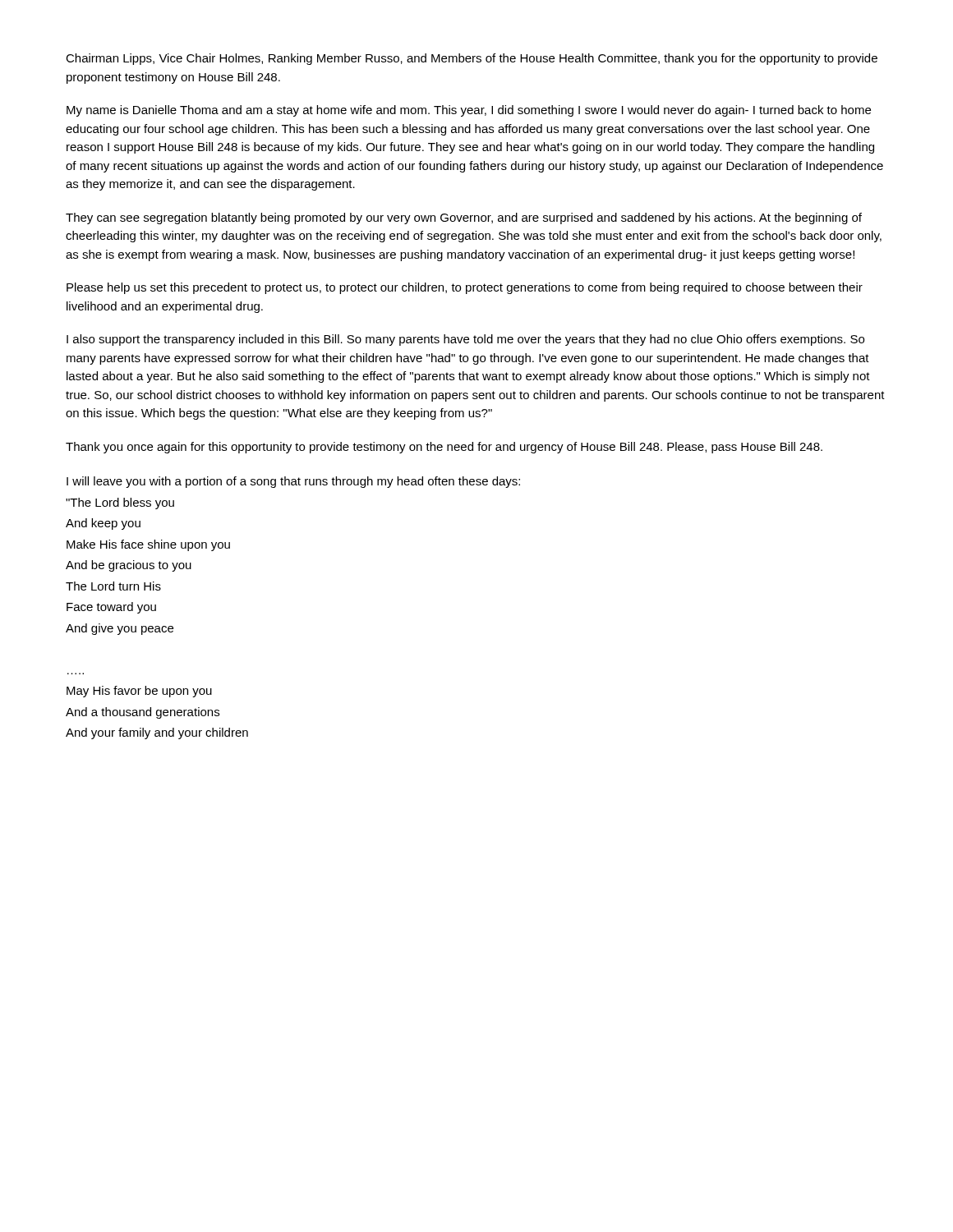
Task: Find the block starting "Chairman Lipps, Vice"
Action: (472, 67)
